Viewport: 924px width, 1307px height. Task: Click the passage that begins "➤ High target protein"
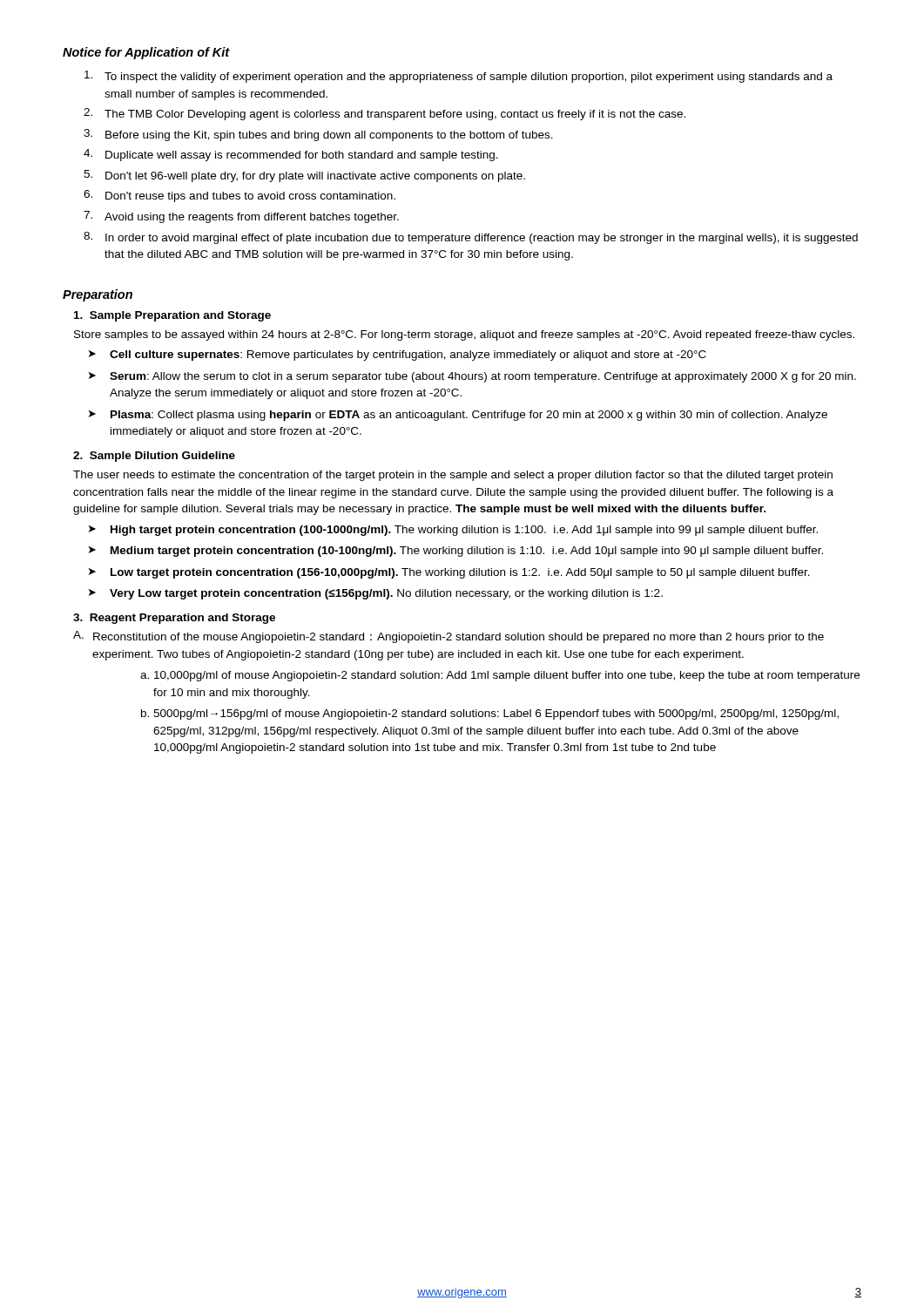tap(474, 529)
